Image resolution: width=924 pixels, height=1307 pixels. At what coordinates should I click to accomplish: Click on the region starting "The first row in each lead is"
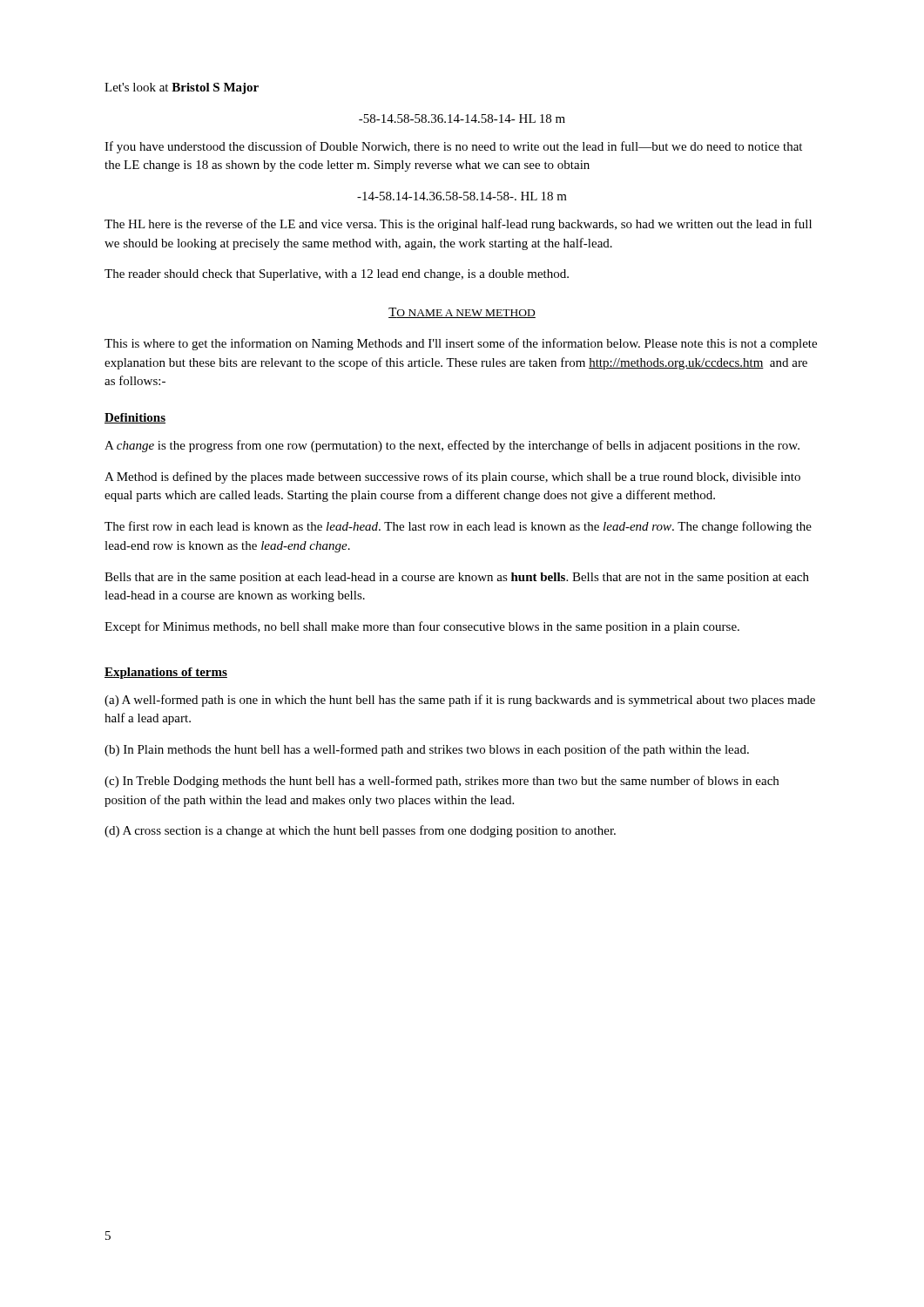[x=458, y=536]
